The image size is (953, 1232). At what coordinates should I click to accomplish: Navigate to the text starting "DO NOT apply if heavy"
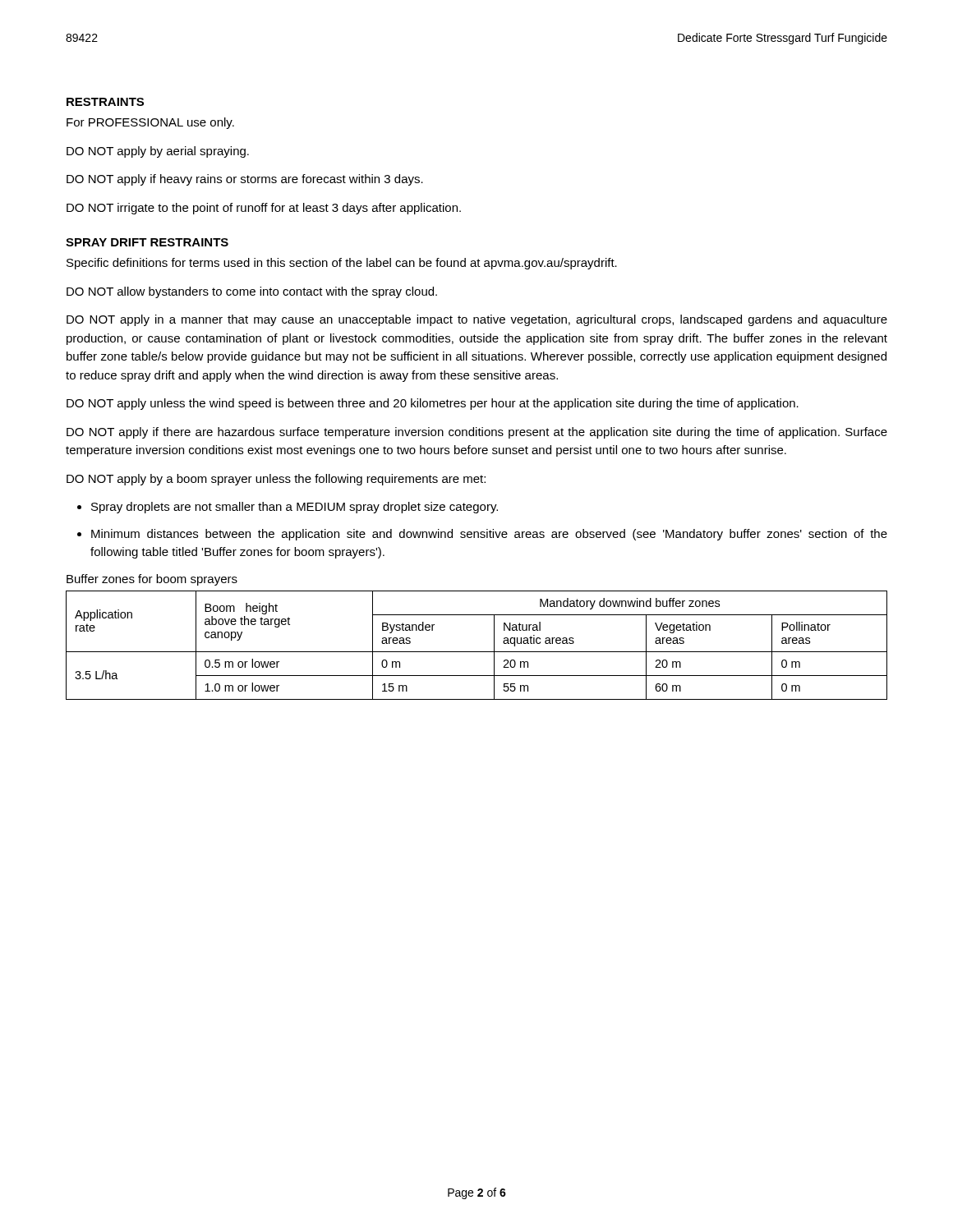click(245, 179)
